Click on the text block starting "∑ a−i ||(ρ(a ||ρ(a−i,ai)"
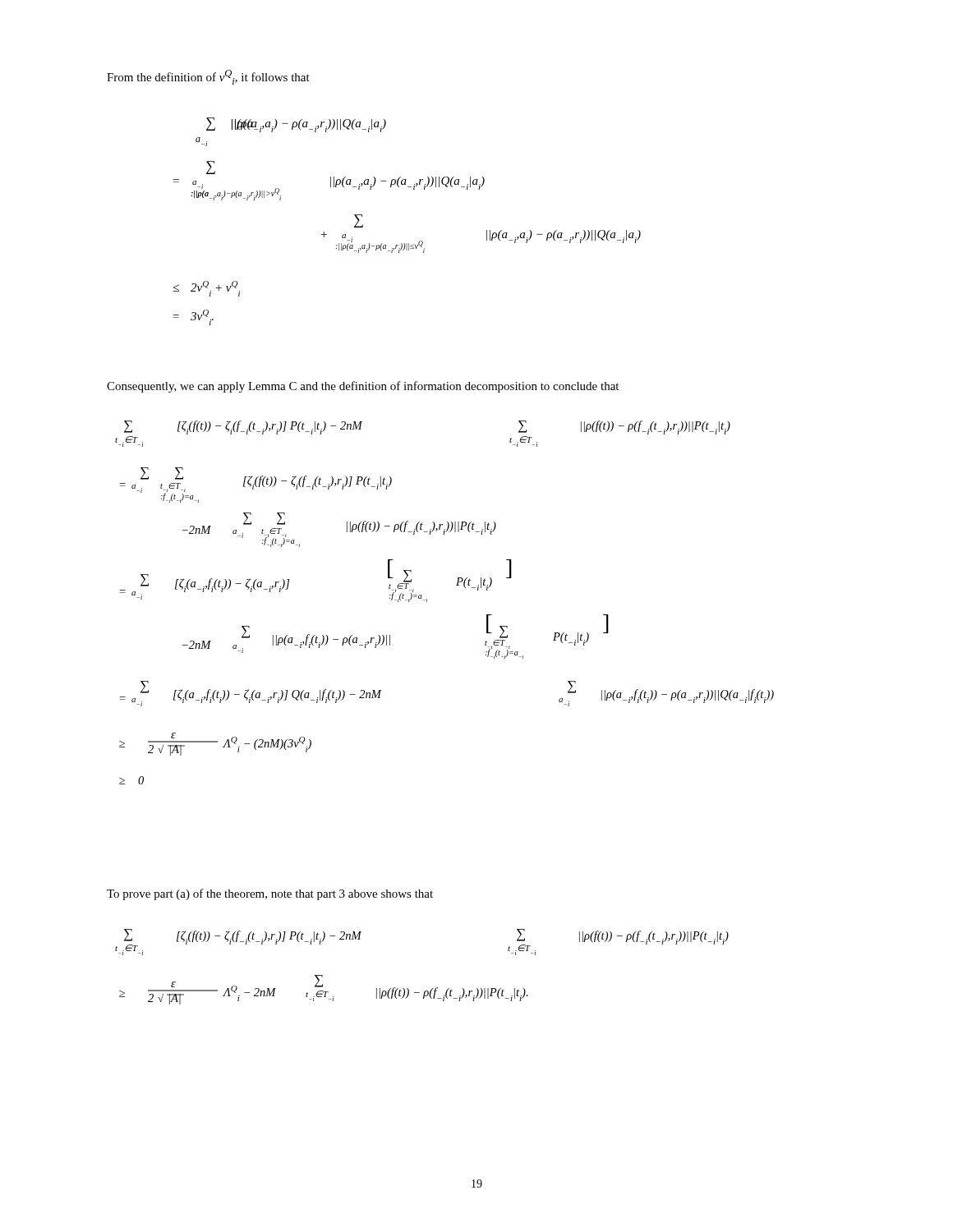953x1232 pixels. coord(493,230)
